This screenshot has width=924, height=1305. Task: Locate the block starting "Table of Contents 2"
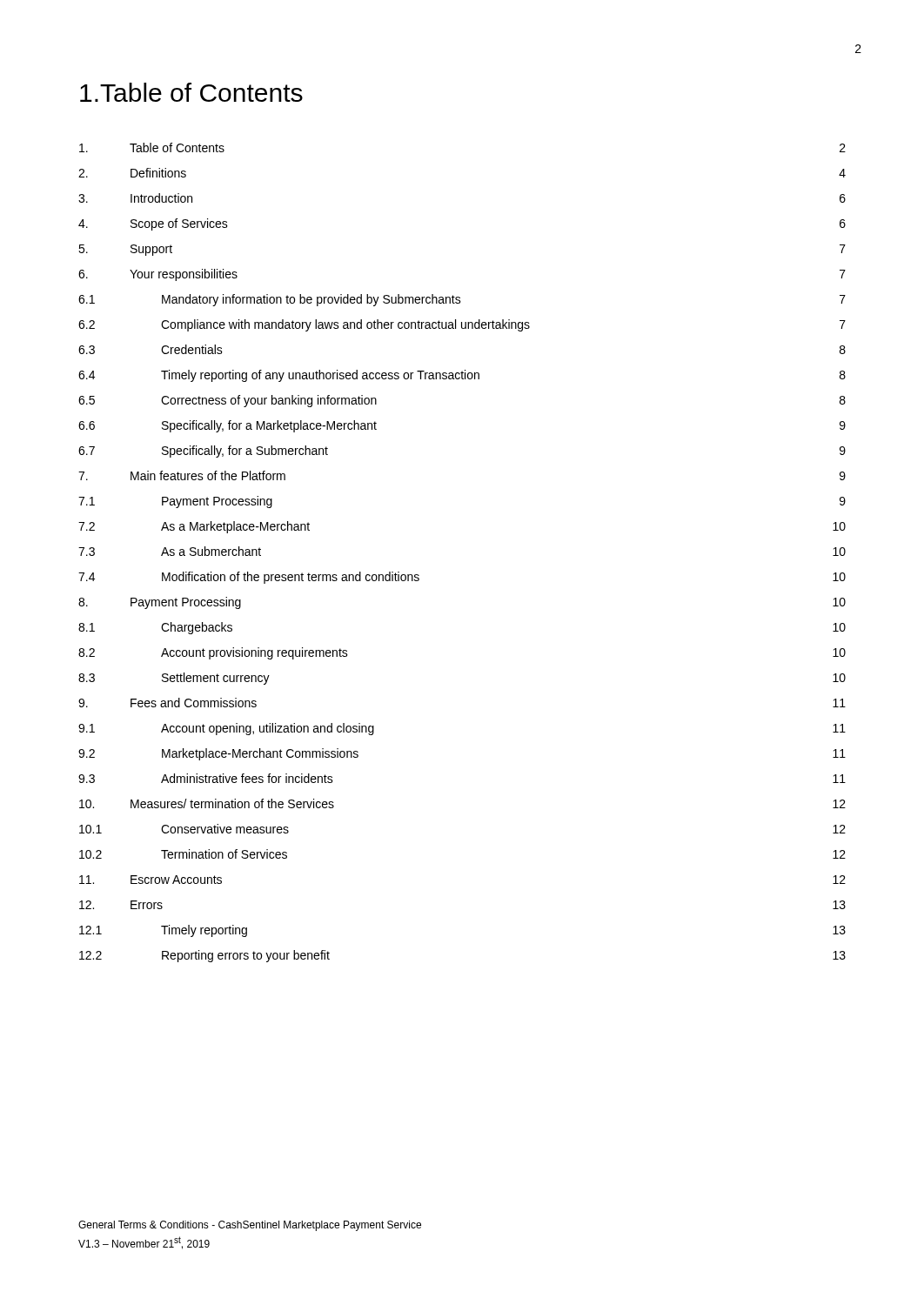point(81,147)
